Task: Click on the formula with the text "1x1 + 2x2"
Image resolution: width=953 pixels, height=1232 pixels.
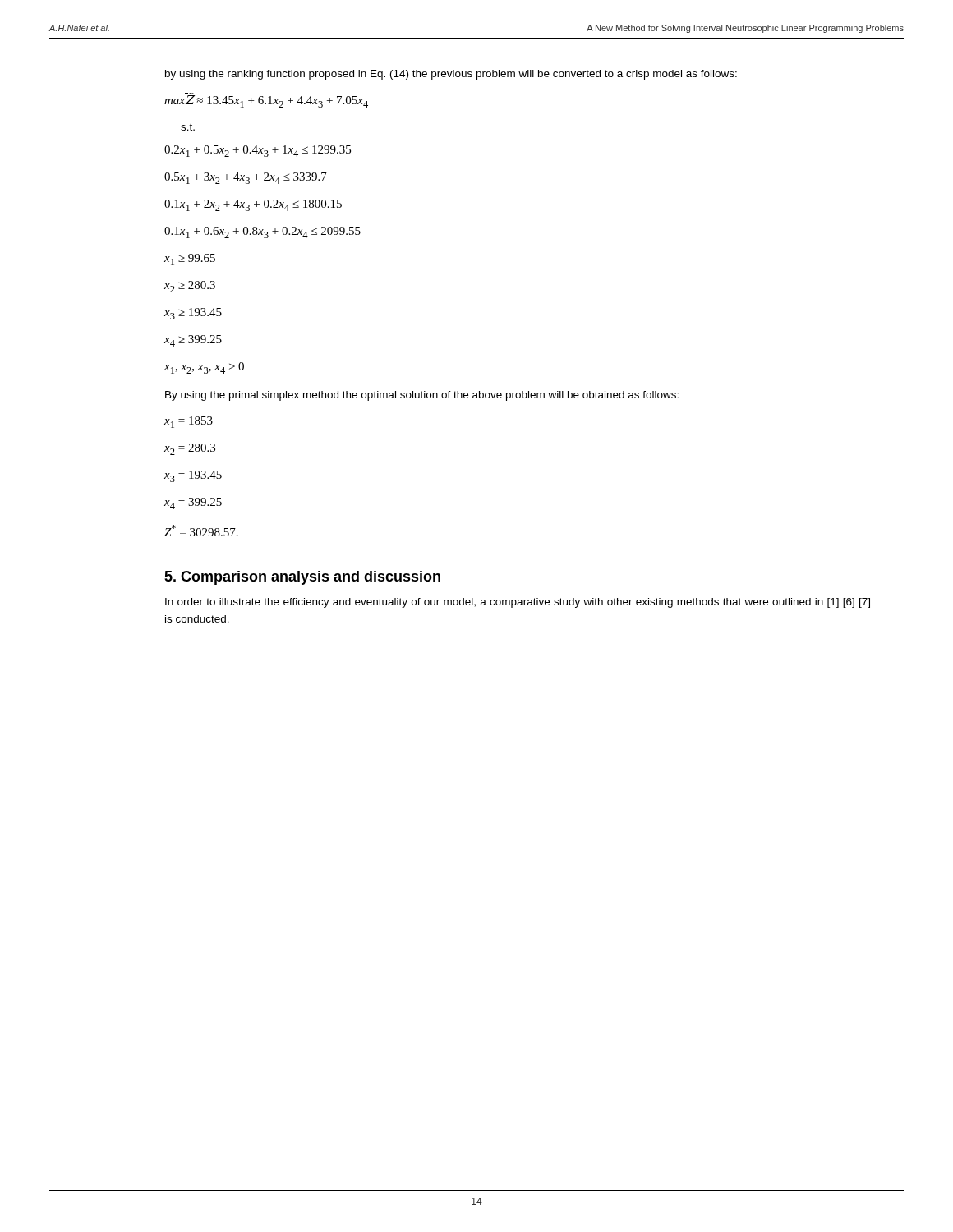Action: [x=253, y=205]
